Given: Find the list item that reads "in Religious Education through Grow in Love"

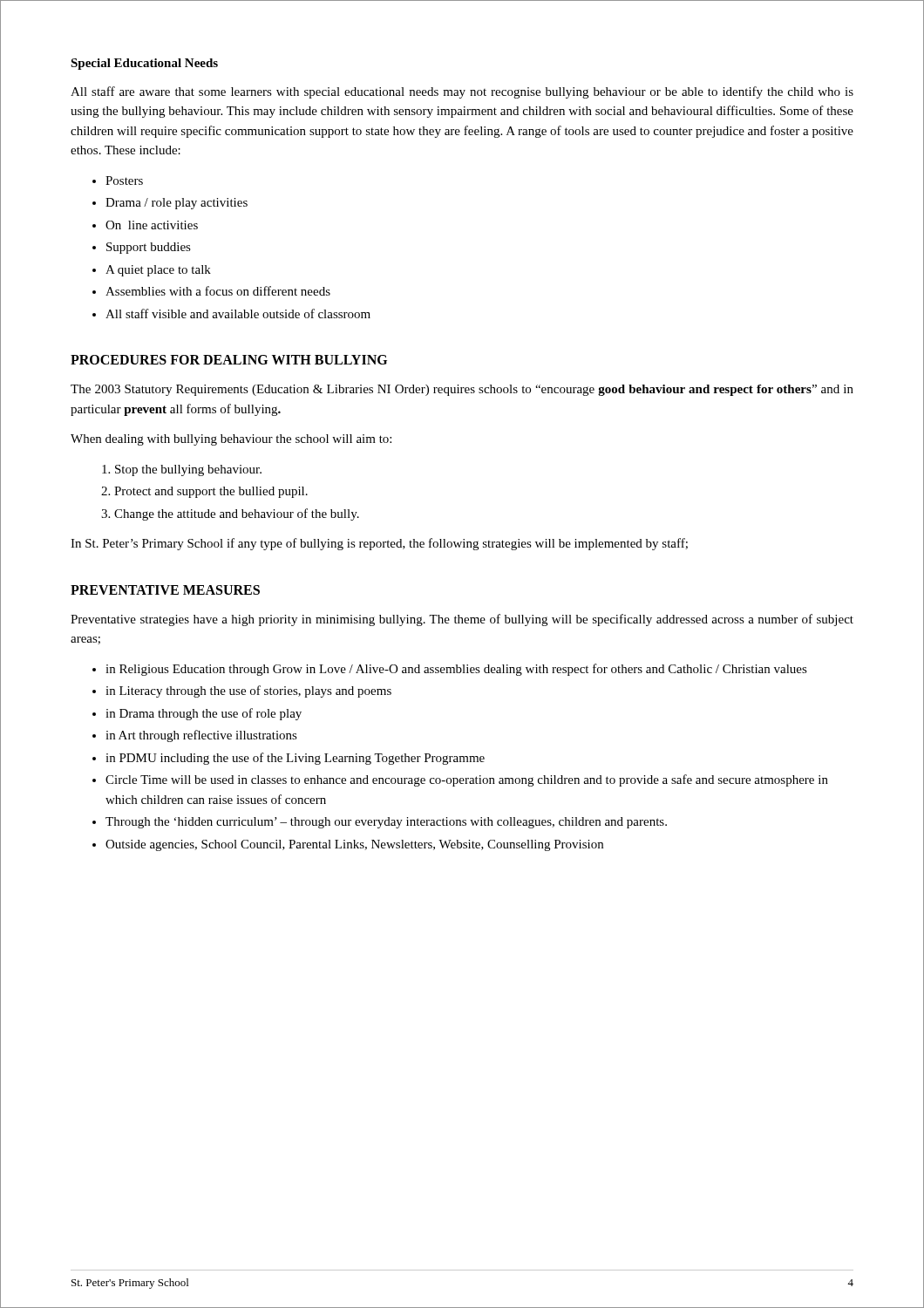Looking at the screenshot, I should tap(479, 669).
